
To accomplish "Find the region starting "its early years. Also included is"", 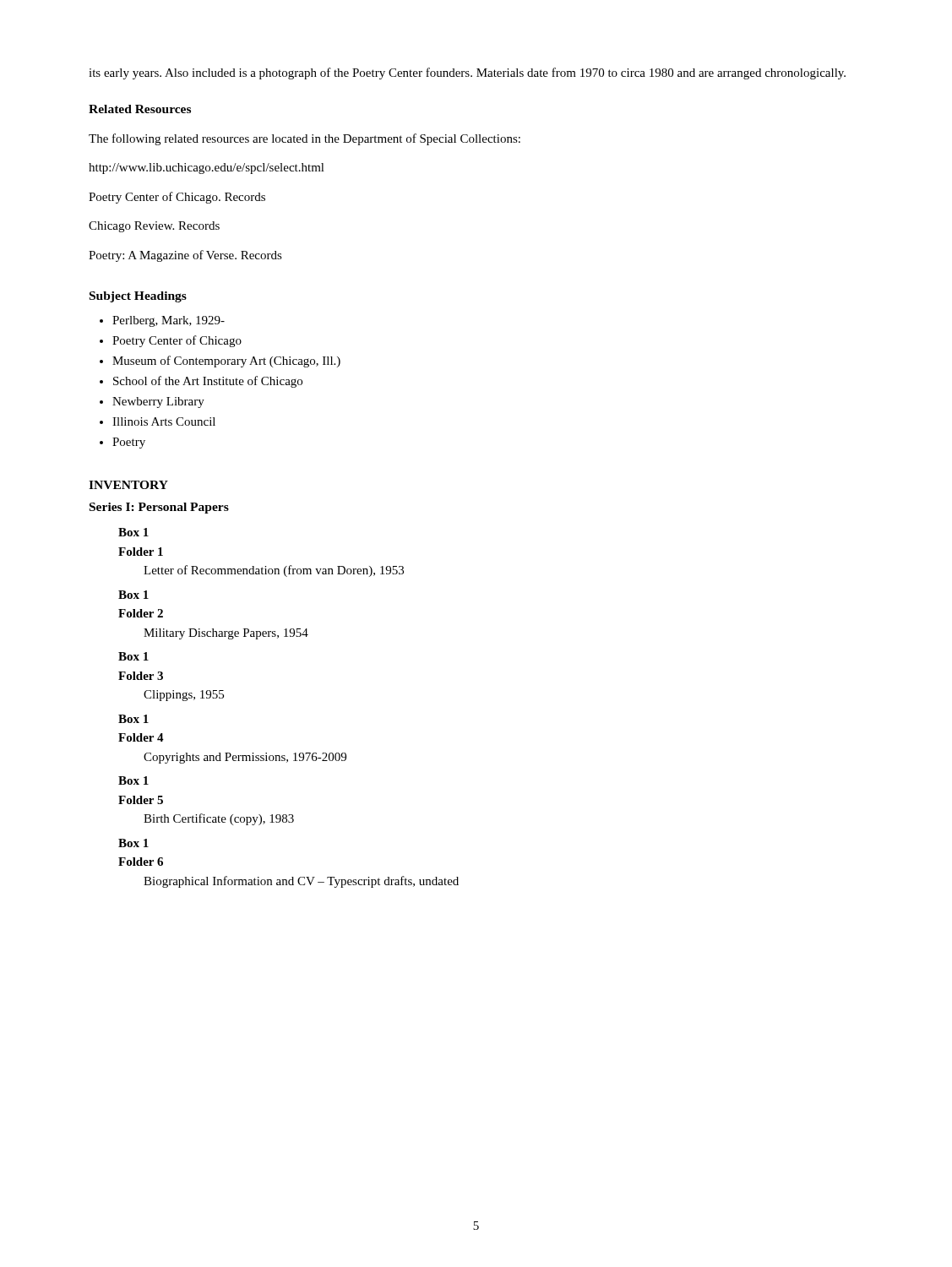I will [476, 73].
